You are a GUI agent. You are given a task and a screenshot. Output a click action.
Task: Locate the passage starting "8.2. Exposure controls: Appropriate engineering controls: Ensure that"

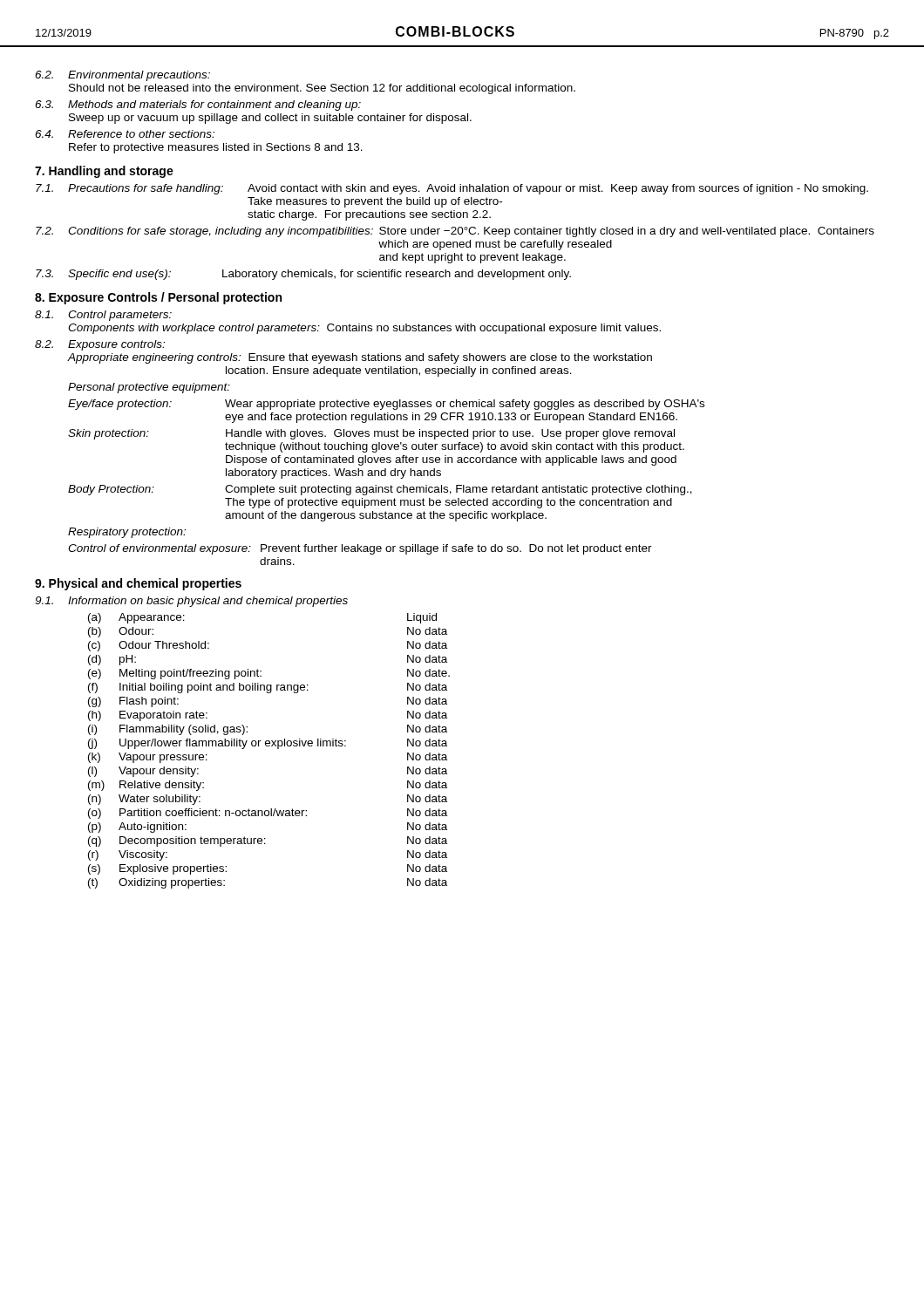462,357
